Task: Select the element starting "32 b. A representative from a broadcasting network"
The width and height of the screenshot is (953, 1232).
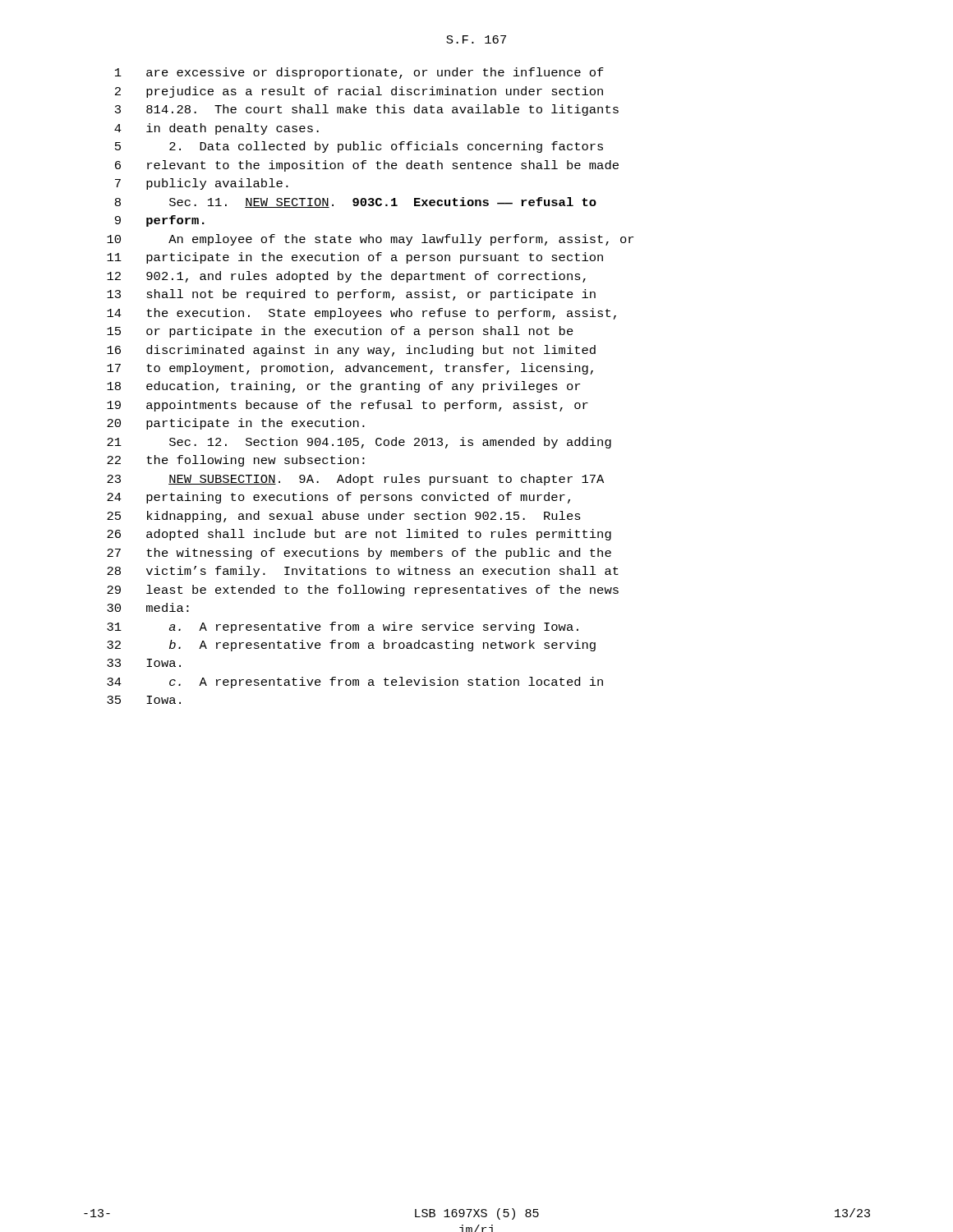Action: [x=485, y=655]
